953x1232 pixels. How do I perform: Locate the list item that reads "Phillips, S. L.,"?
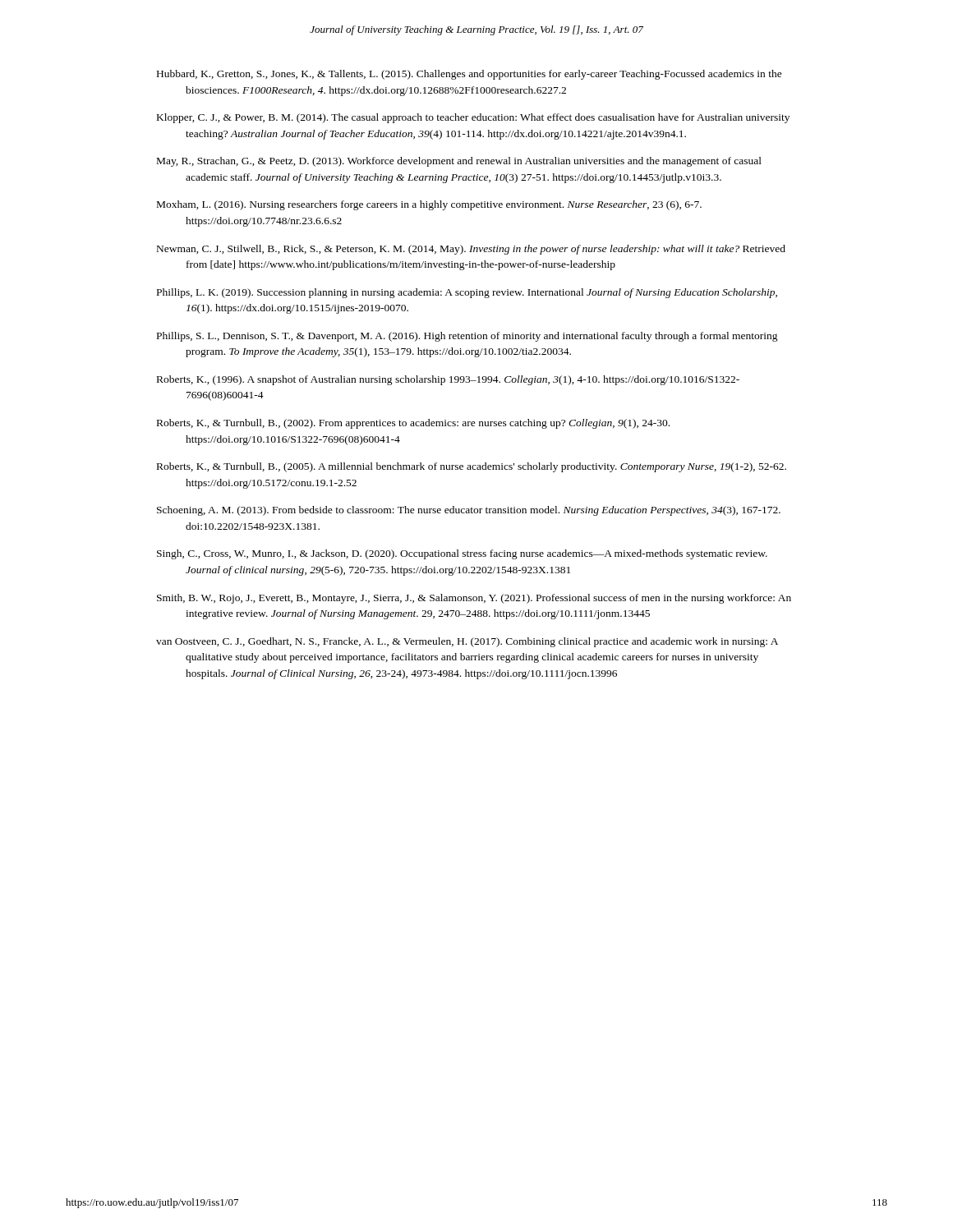pos(467,343)
